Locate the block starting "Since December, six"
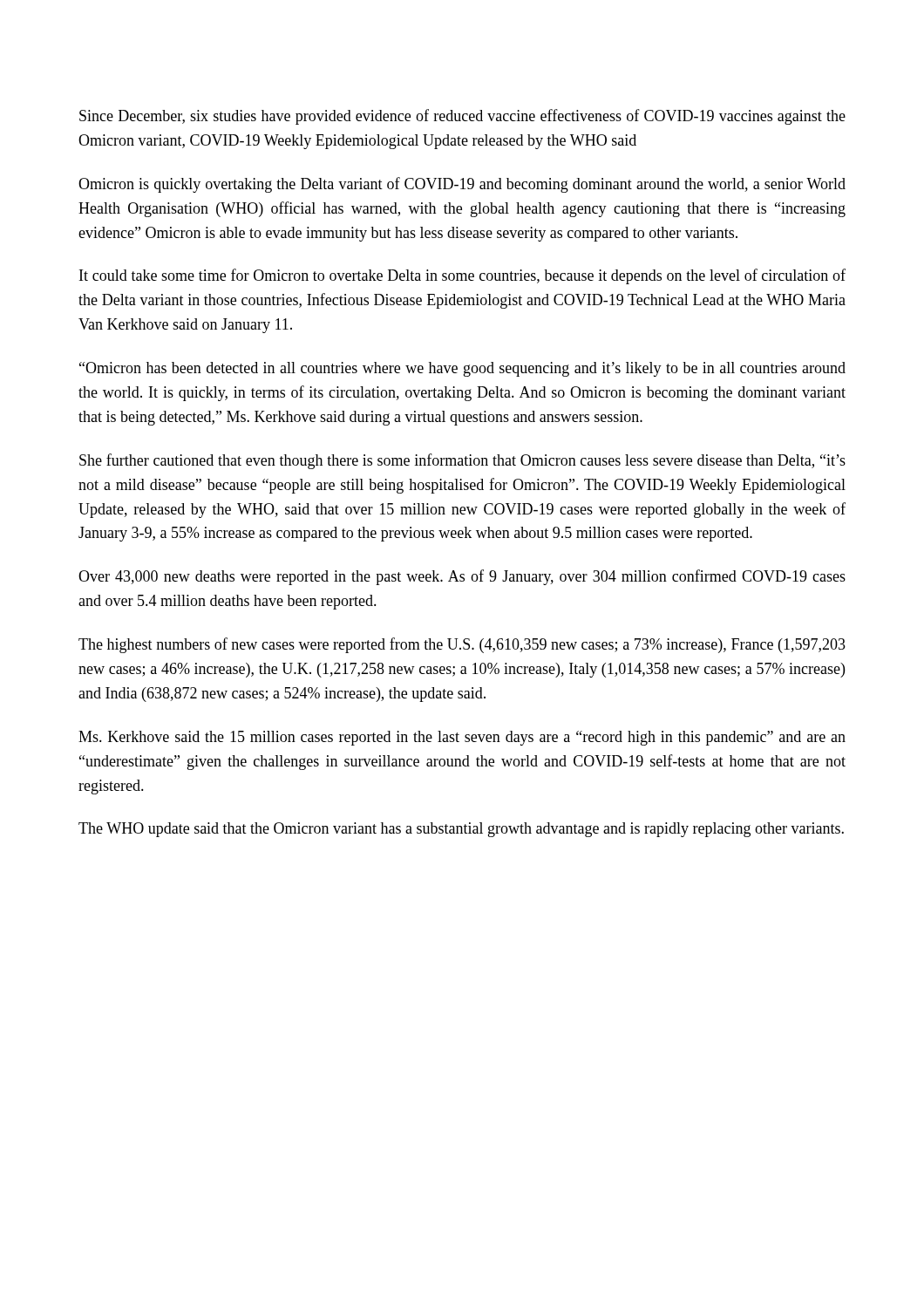Viewport: 924px width, 1308px height. pos(462,128)
